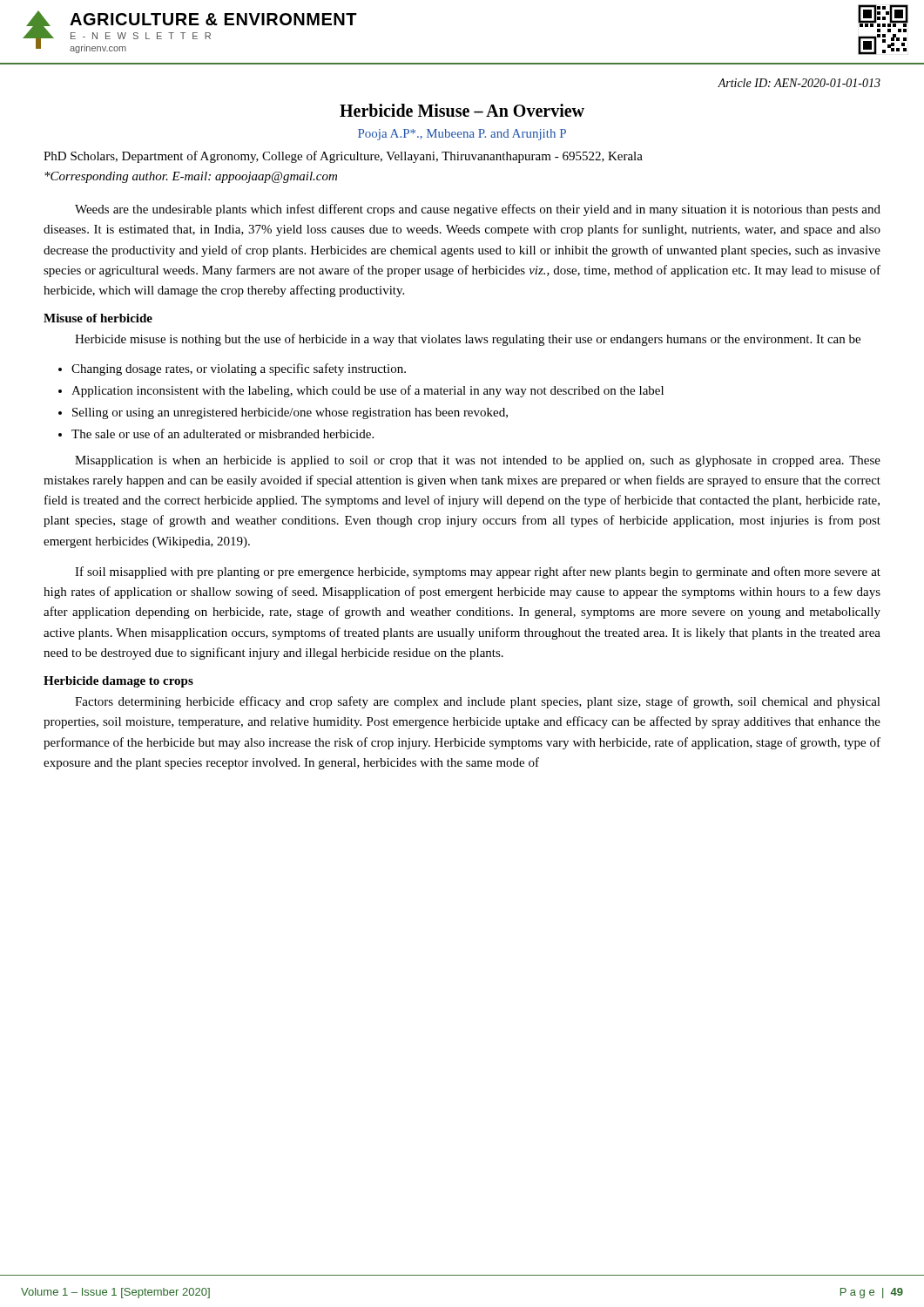Screen dimensions: 1307x924
Task: Click where it says "Article ID: AEN-2020-01-01-013"
Action: click(799, 83)
